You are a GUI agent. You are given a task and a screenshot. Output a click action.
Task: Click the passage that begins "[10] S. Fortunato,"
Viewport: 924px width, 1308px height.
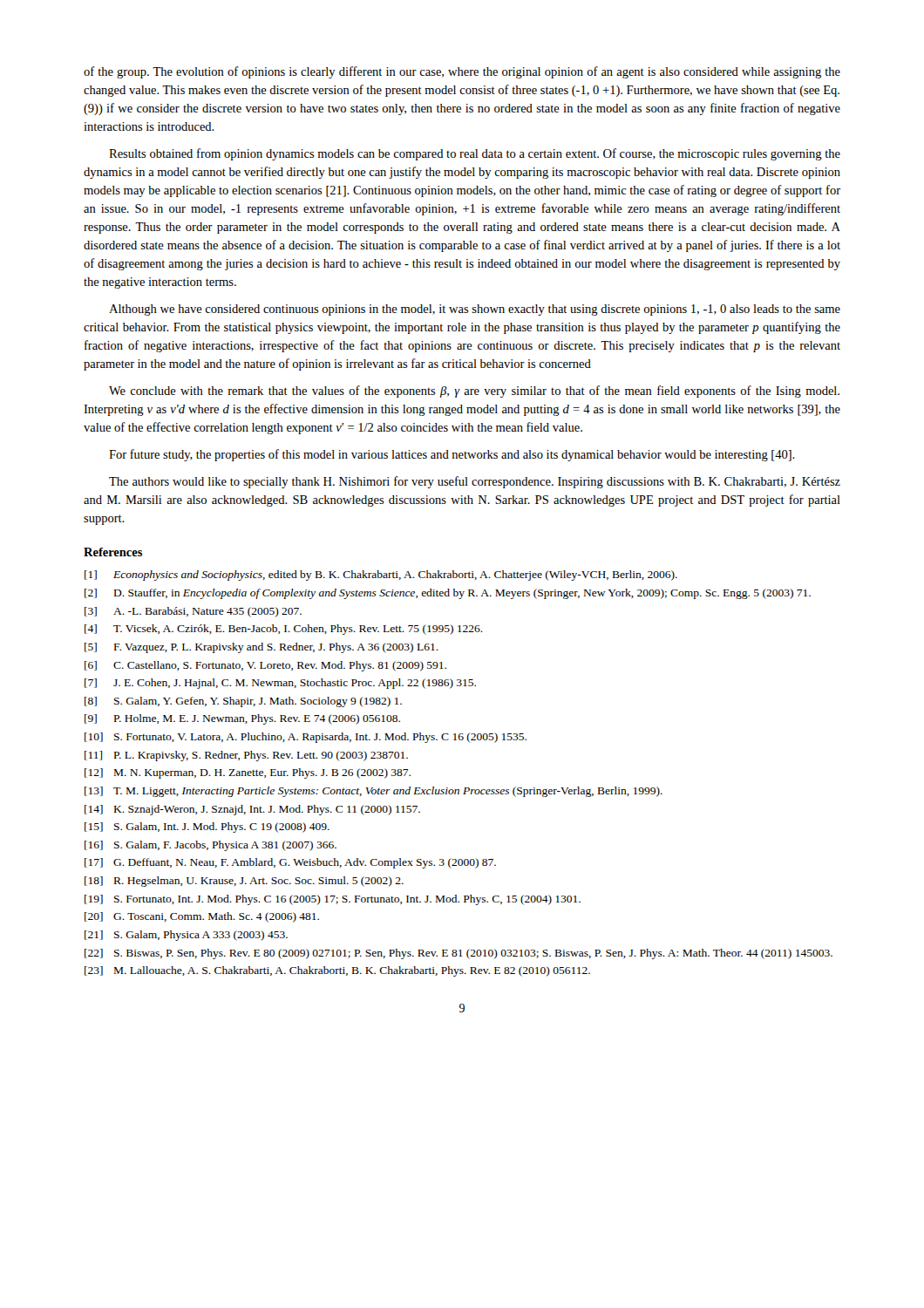462,737
